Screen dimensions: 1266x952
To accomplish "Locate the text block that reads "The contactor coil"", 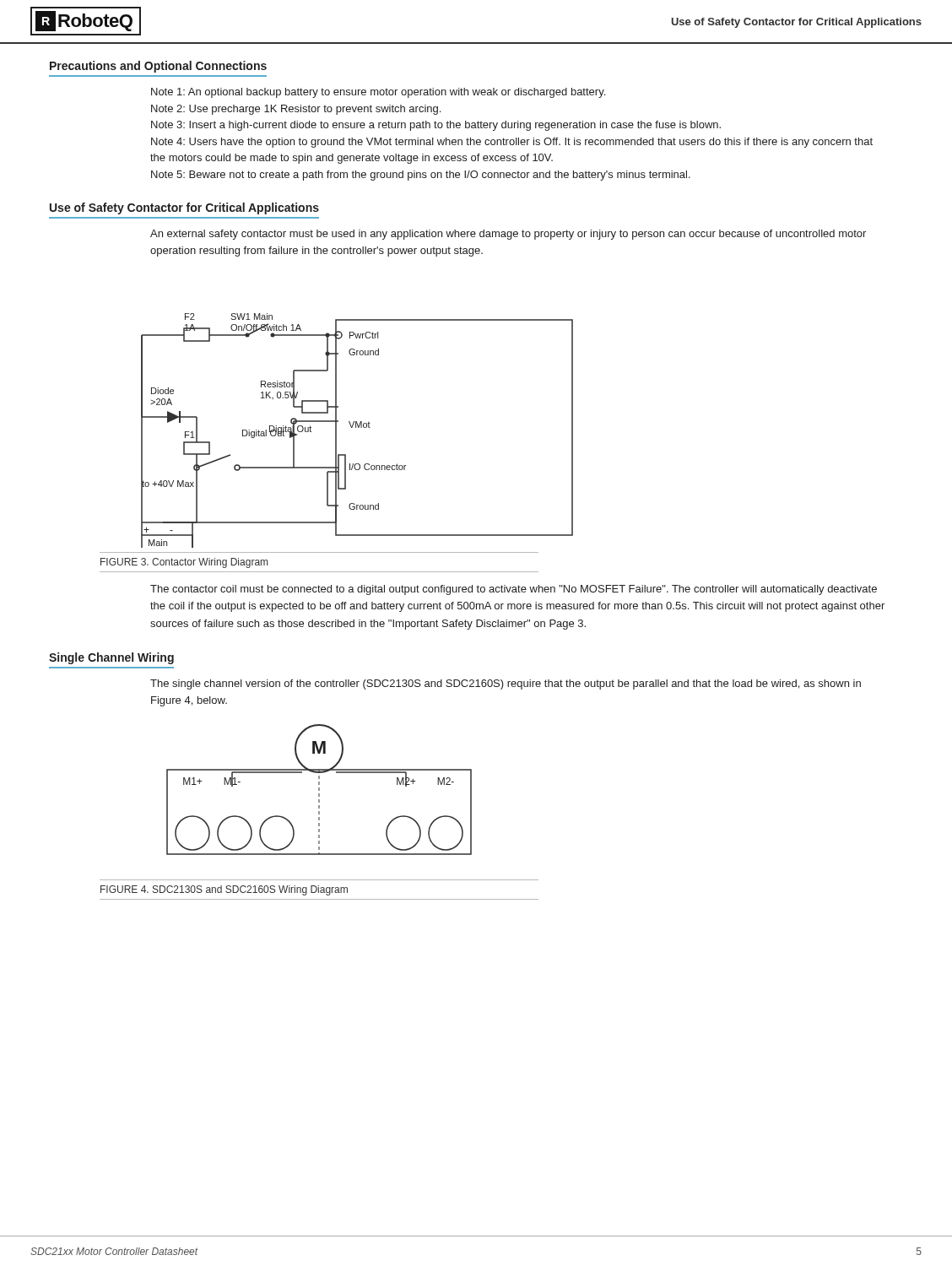I will 517,606.
